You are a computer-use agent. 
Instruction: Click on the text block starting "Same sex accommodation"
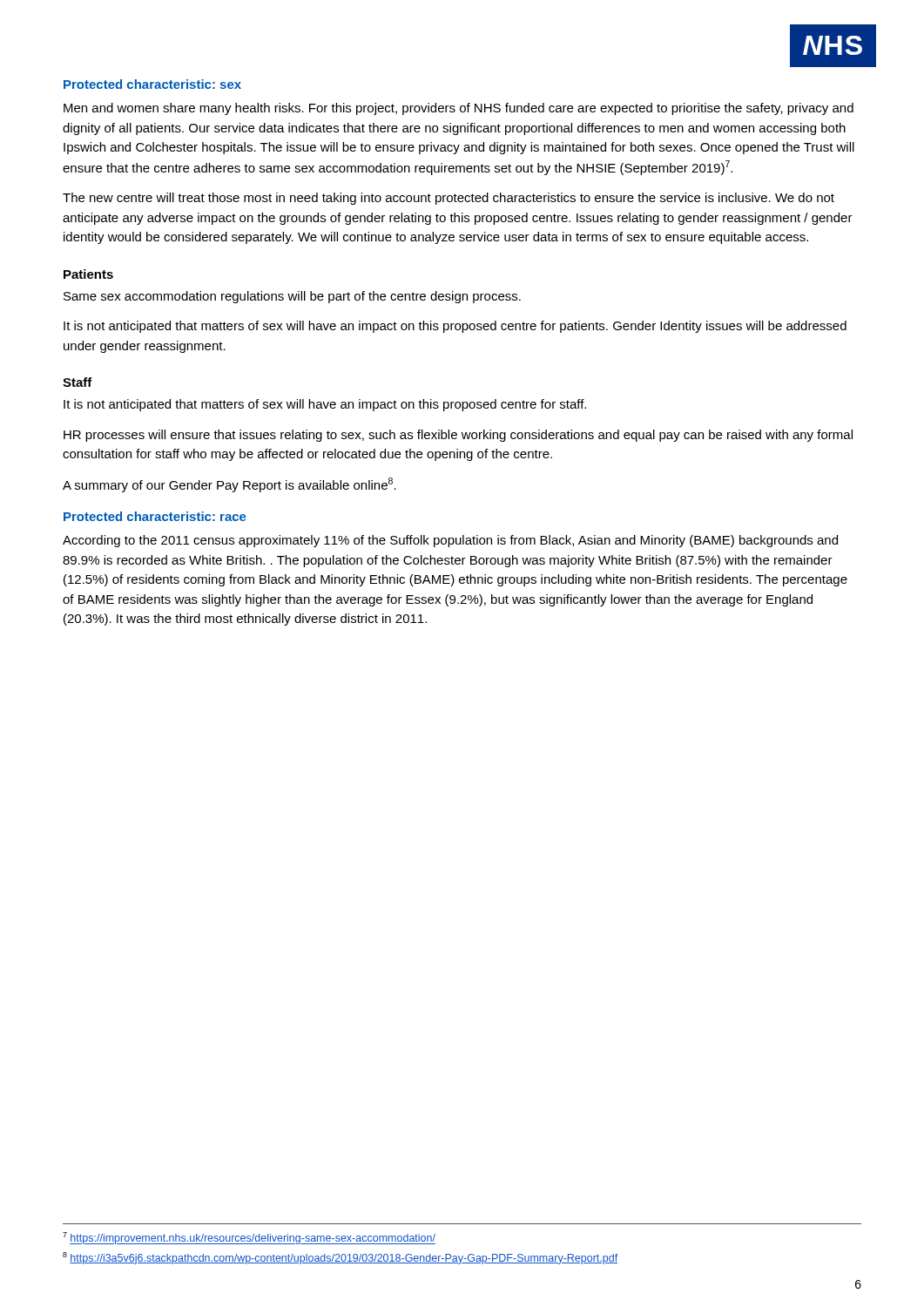(462, 296)
